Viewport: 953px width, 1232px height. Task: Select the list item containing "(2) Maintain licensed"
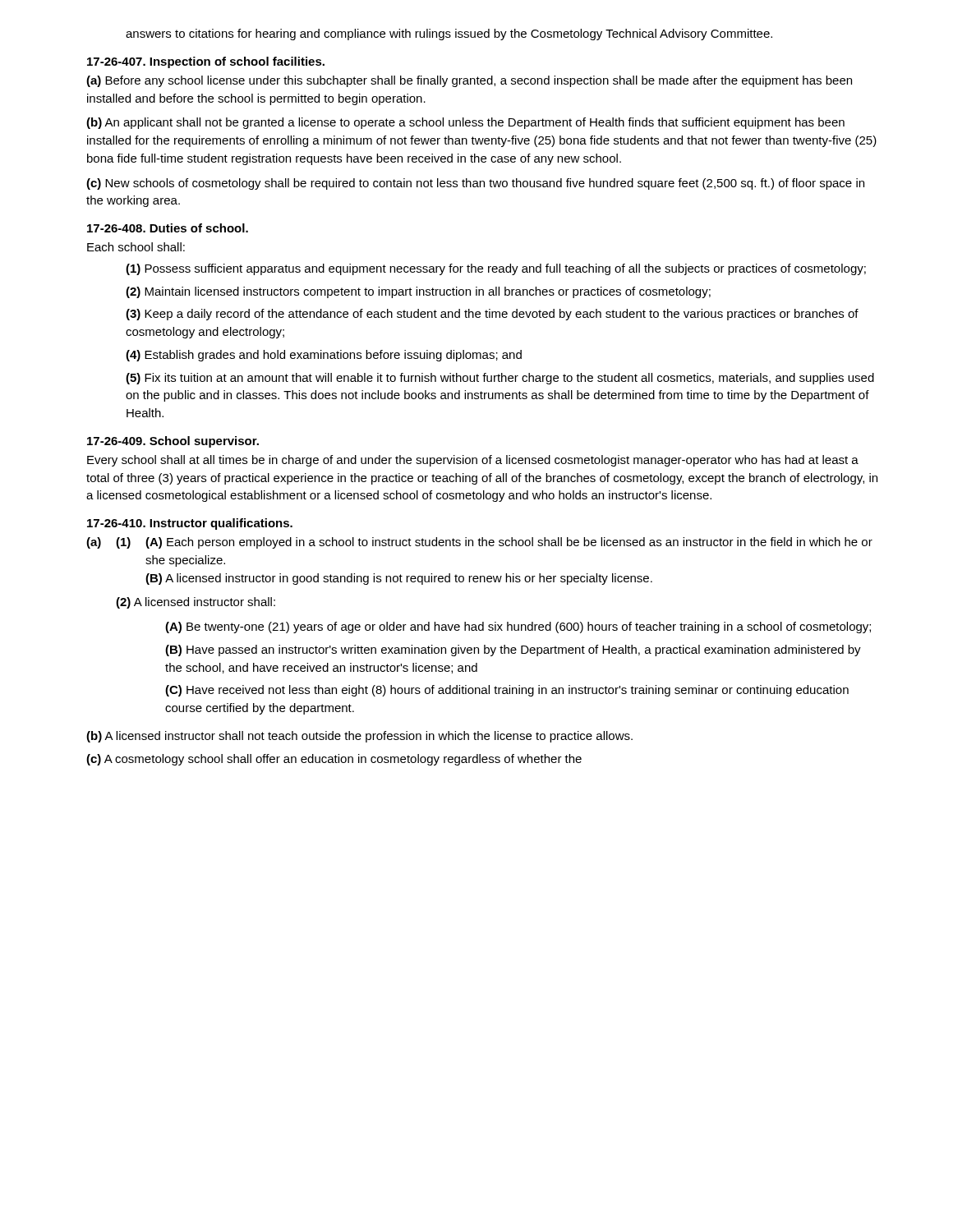[419, 291]
